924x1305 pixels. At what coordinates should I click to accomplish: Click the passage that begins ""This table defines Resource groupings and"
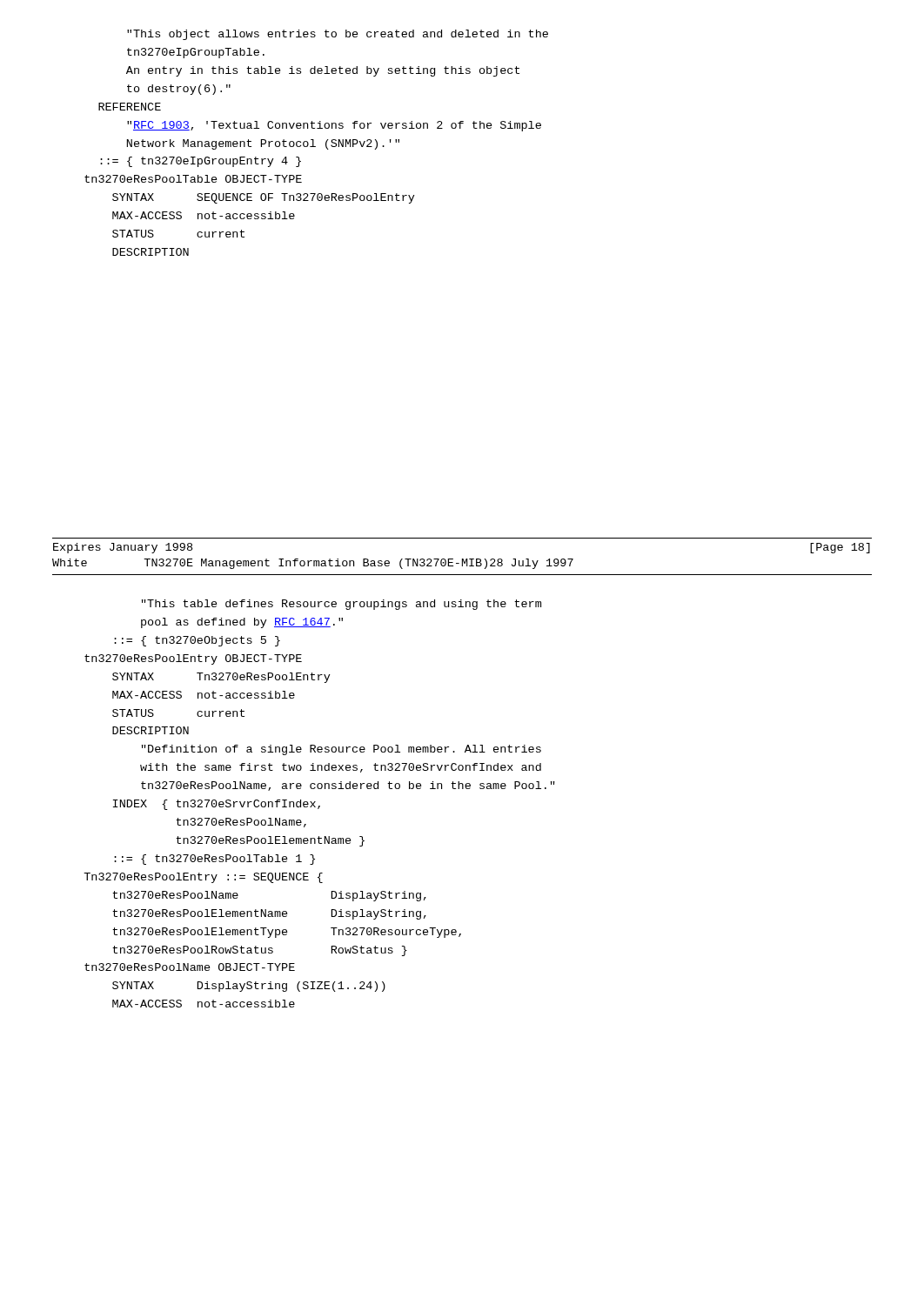[319, 803]
